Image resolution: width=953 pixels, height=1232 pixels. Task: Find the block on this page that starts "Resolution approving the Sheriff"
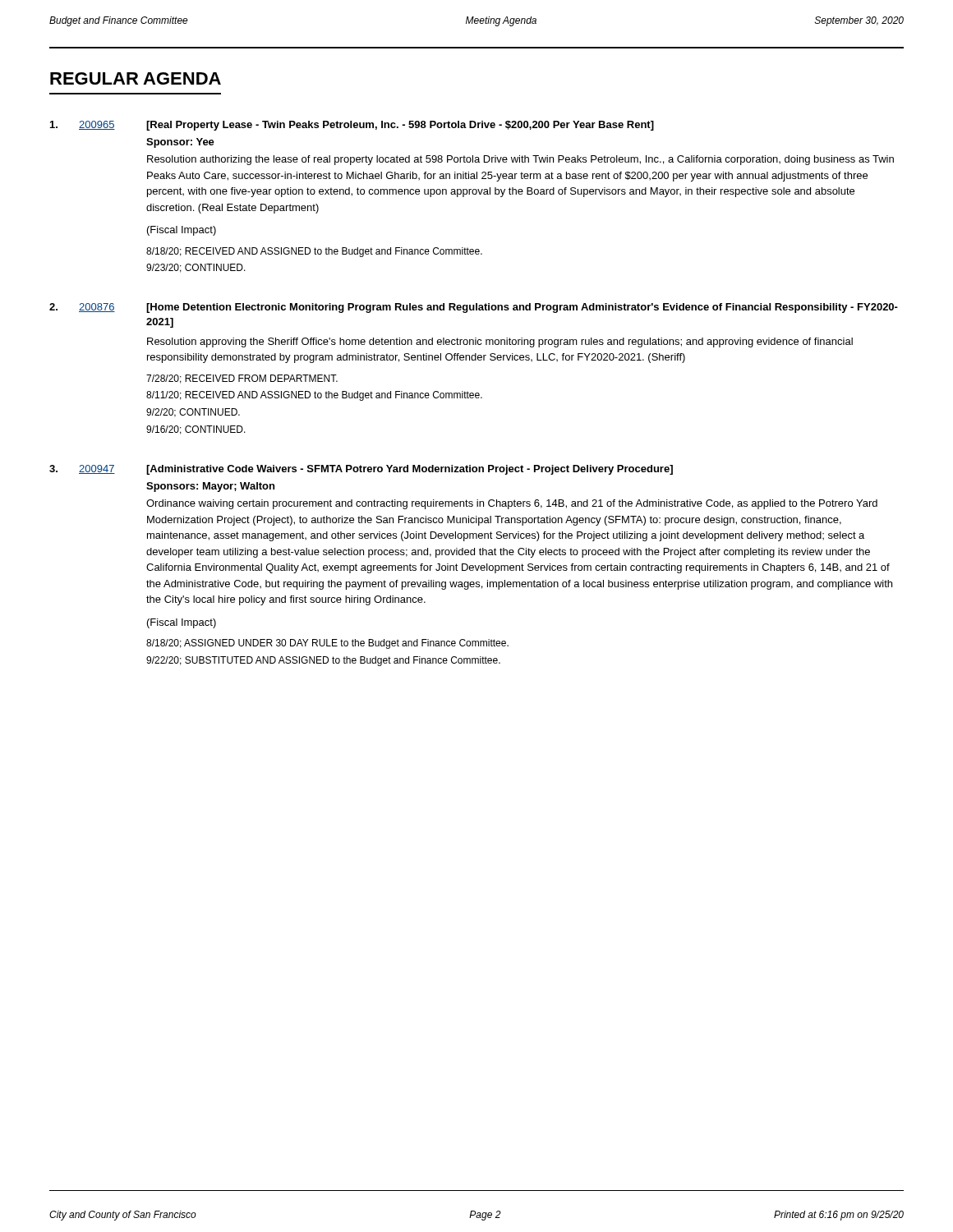(500, 349)
